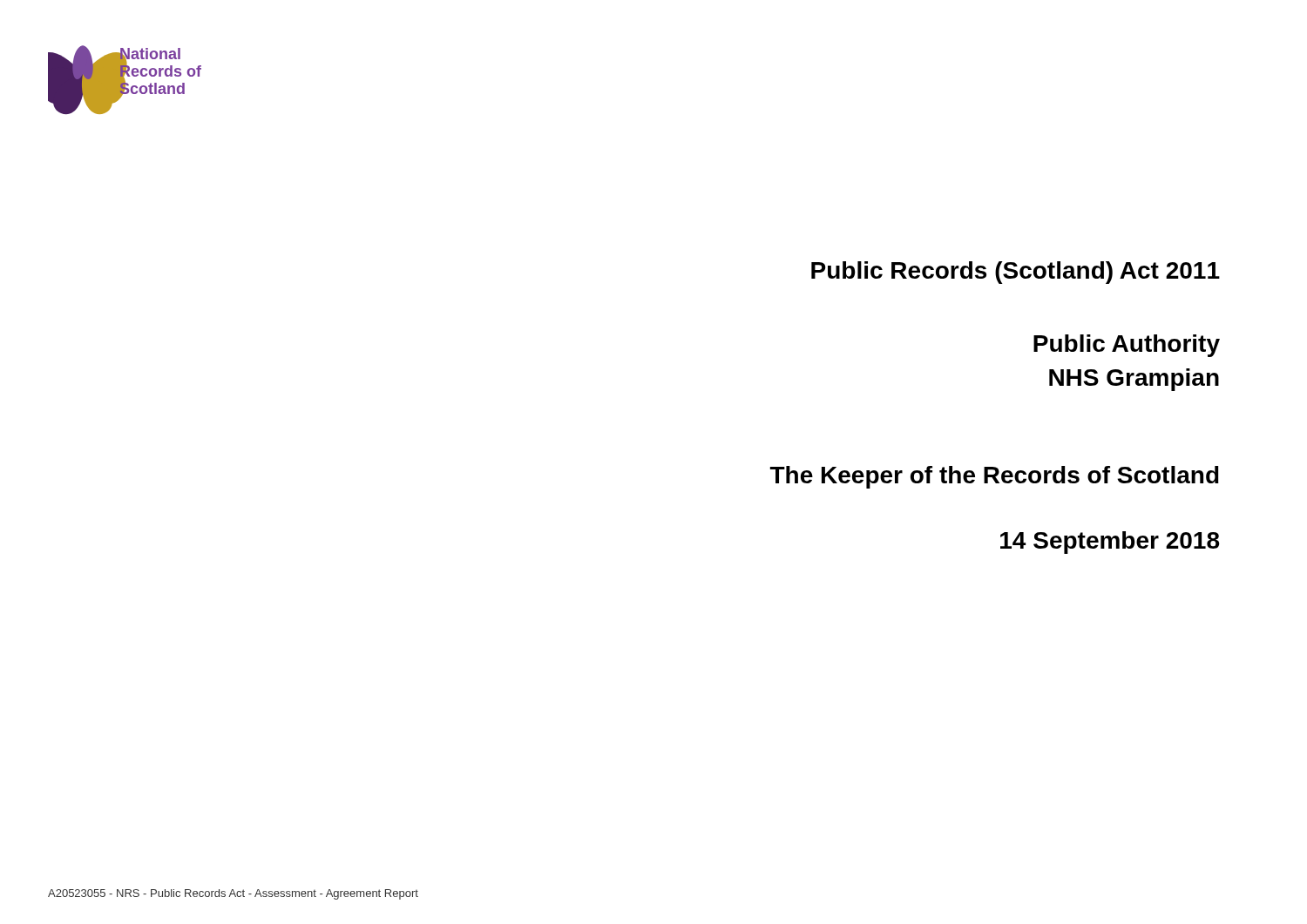Select the title that says "The Keeper of the Records of"

point(995,475)
